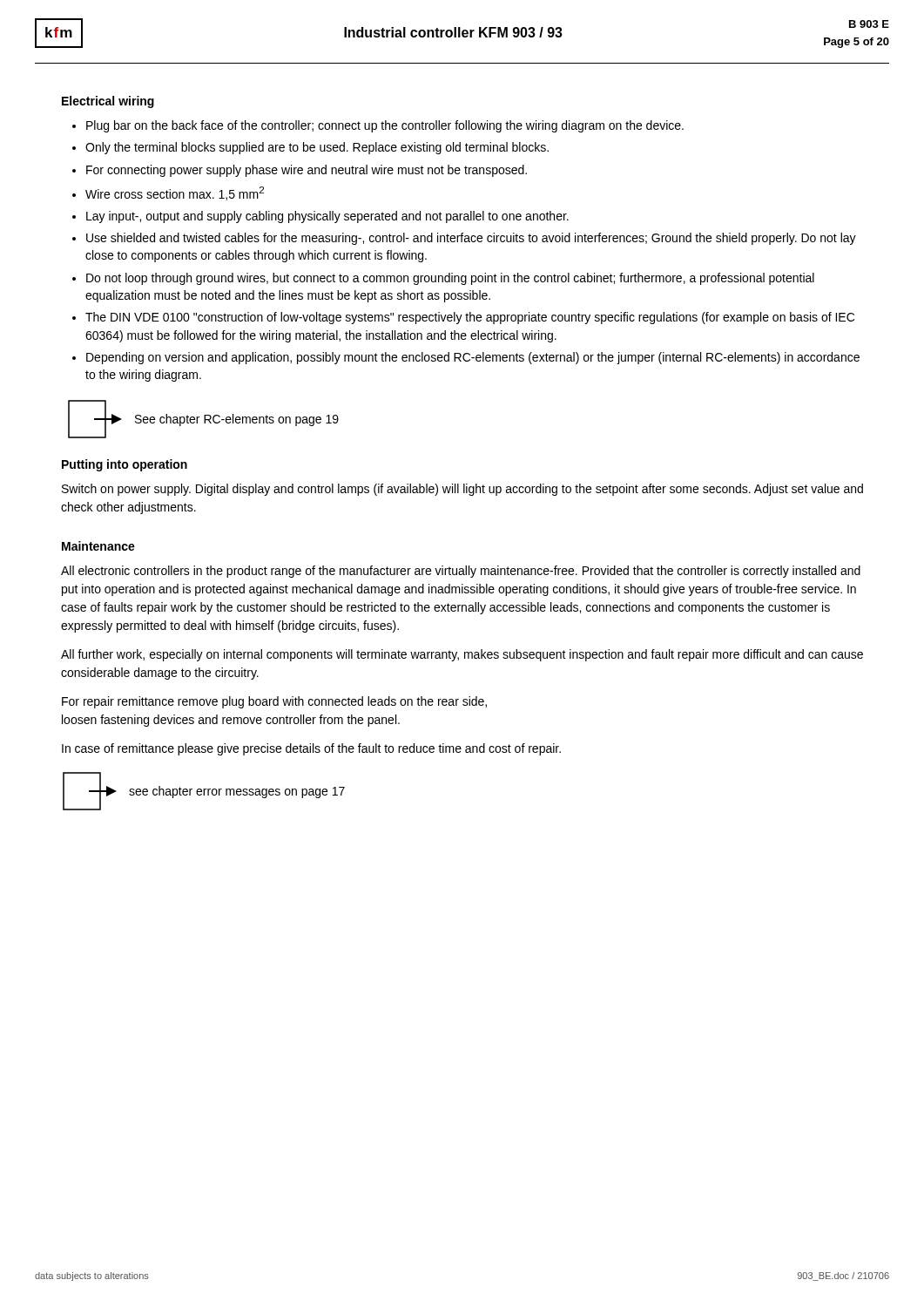924x1307 pixels.
Task: Locate the block of text that opens with "For repair remittance remove plug board with connected"
Action: point(274,710)
